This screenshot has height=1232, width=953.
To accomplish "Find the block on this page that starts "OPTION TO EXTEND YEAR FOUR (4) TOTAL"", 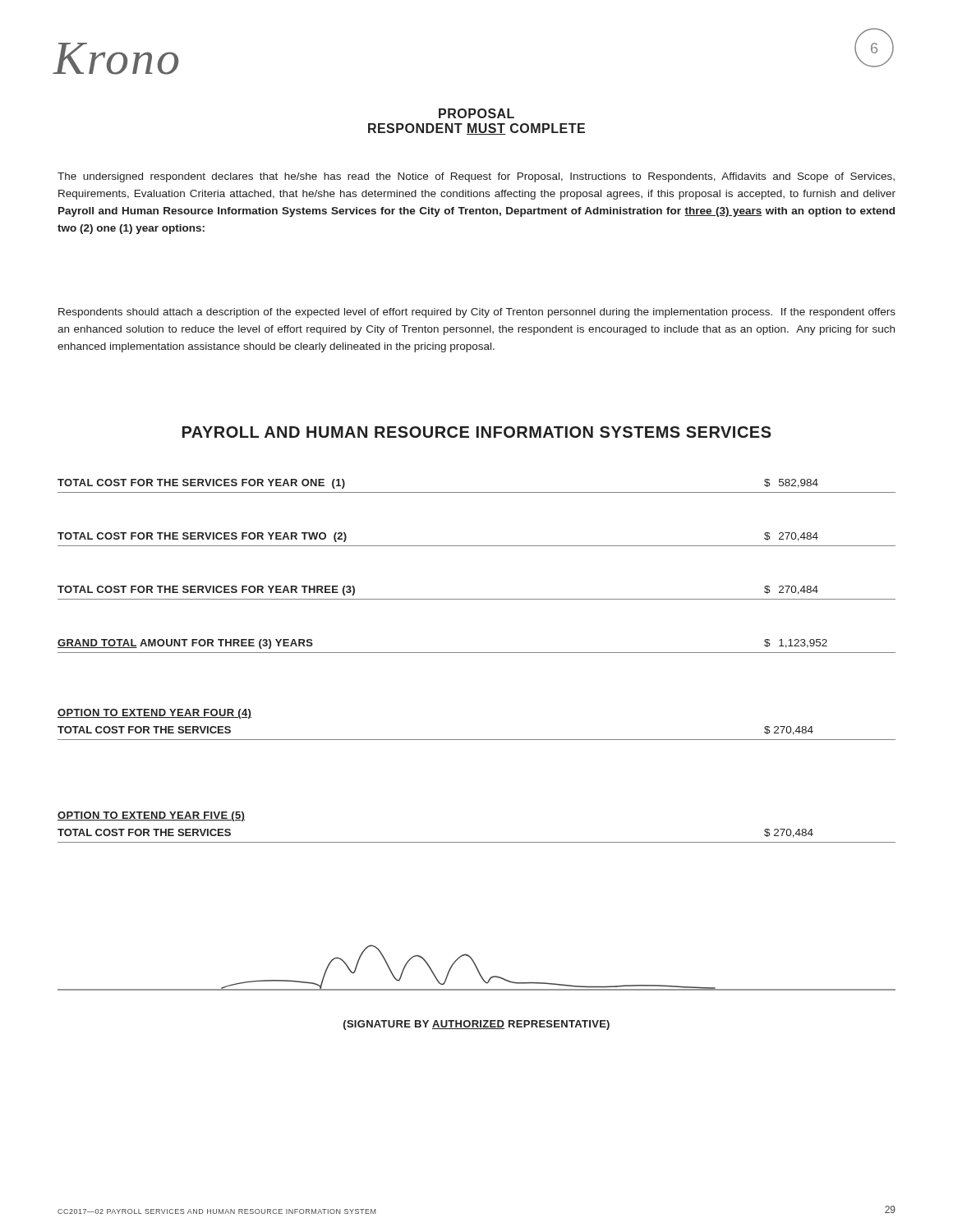I will 154,714.
